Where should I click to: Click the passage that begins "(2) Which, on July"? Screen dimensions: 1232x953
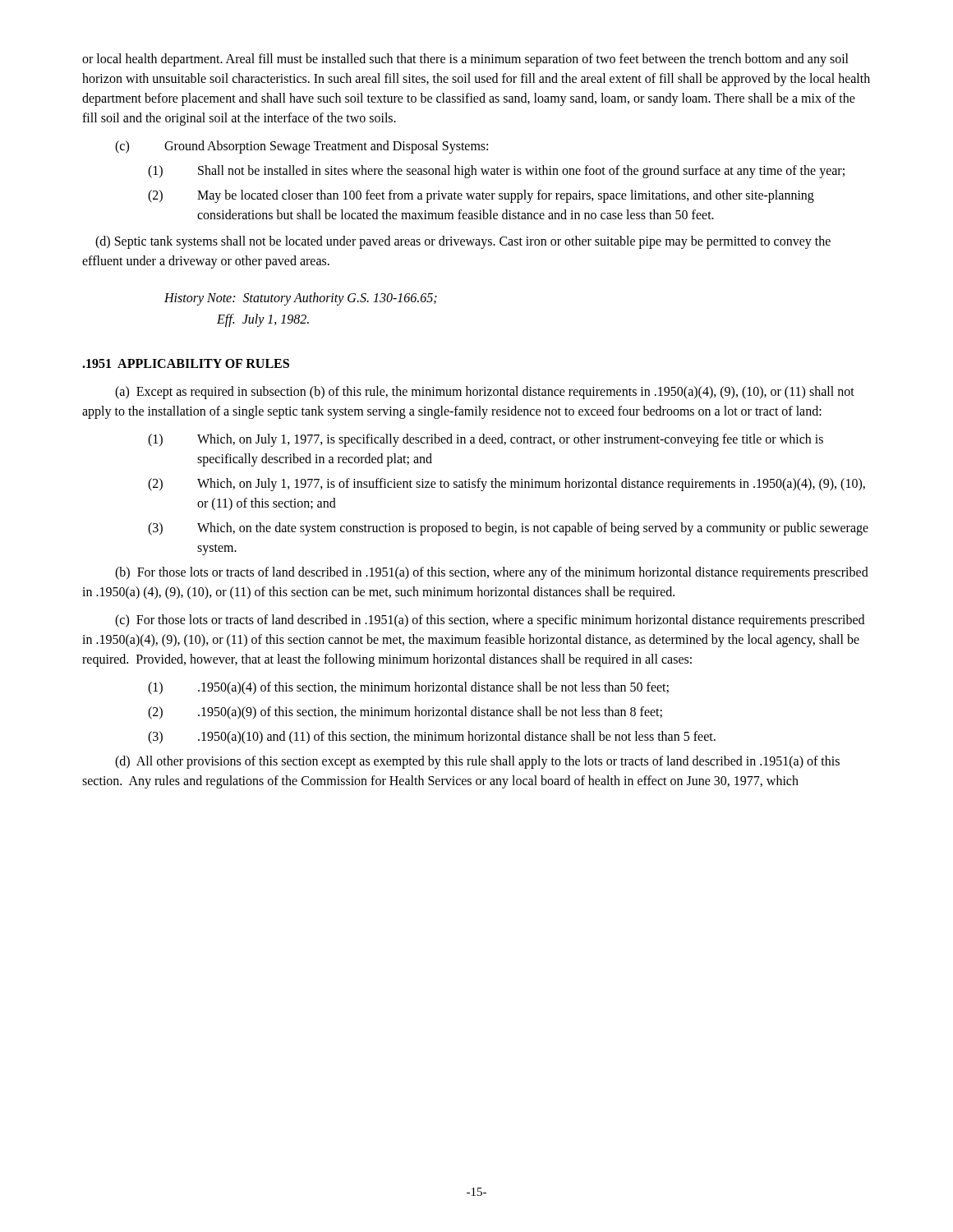coord(509,494)
